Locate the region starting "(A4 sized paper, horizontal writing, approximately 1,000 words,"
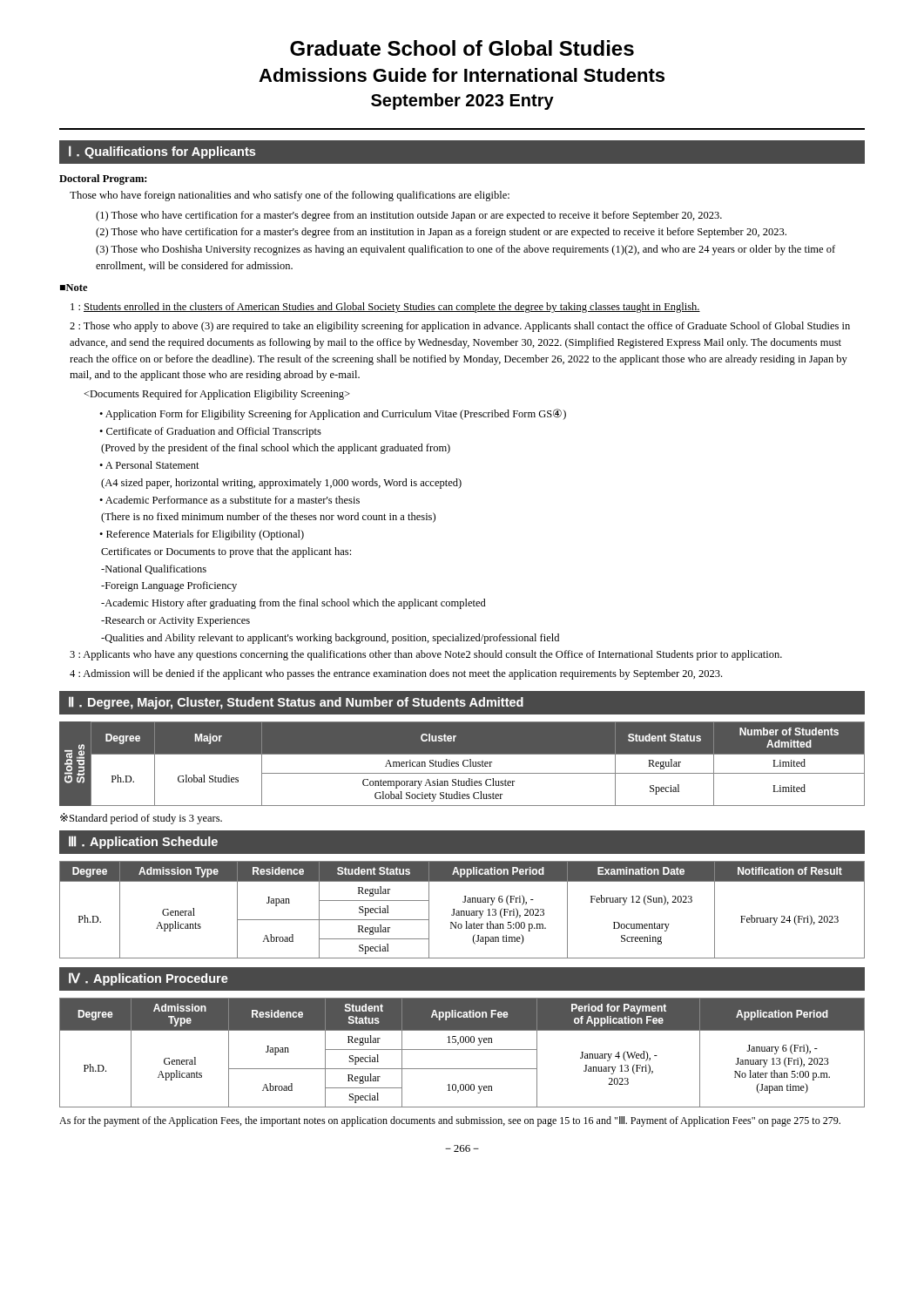Viewport: 924px width, 1307px height. click(x=281, y=483)
